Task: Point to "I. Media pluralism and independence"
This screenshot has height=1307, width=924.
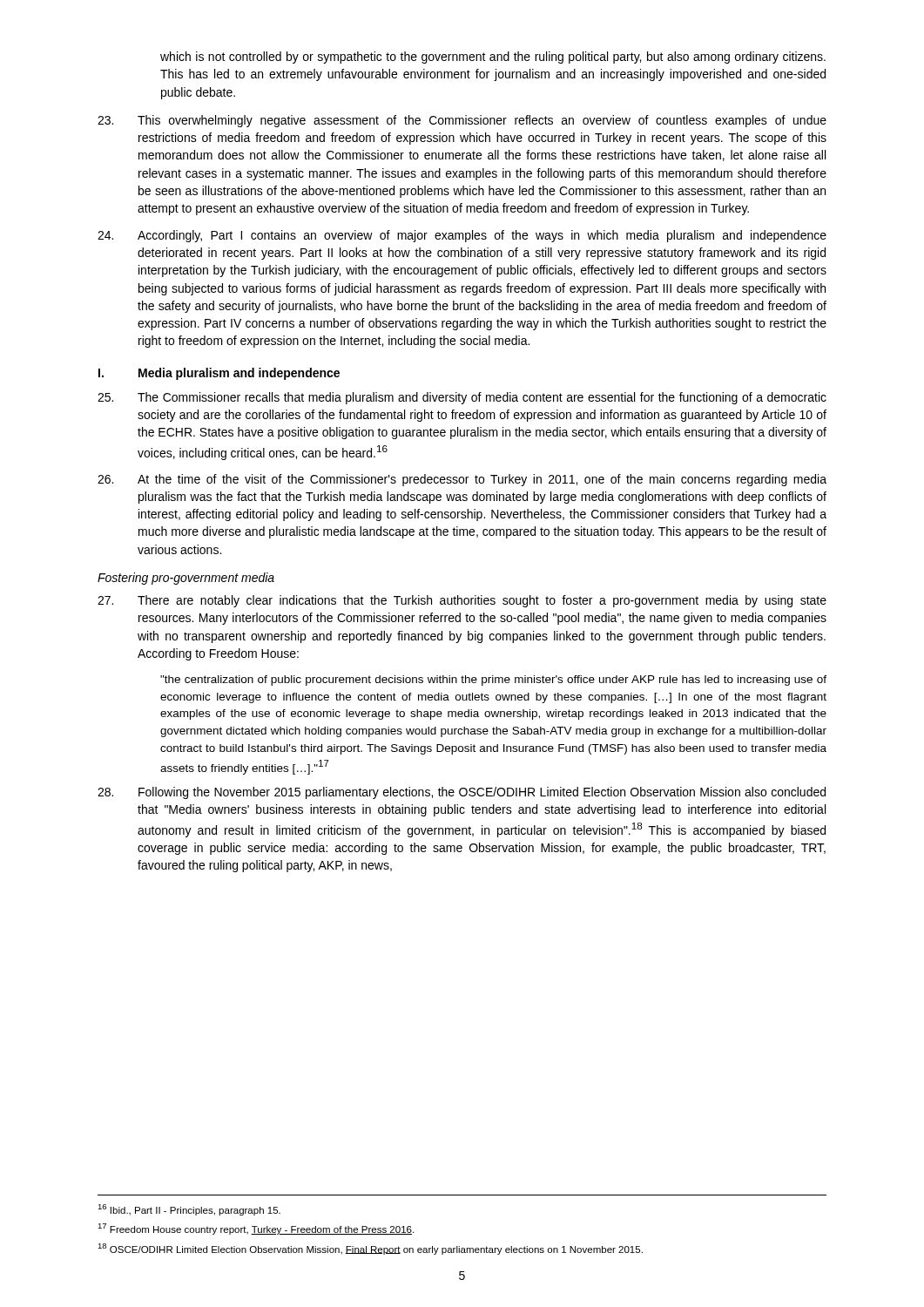Action: click(219, 373)
